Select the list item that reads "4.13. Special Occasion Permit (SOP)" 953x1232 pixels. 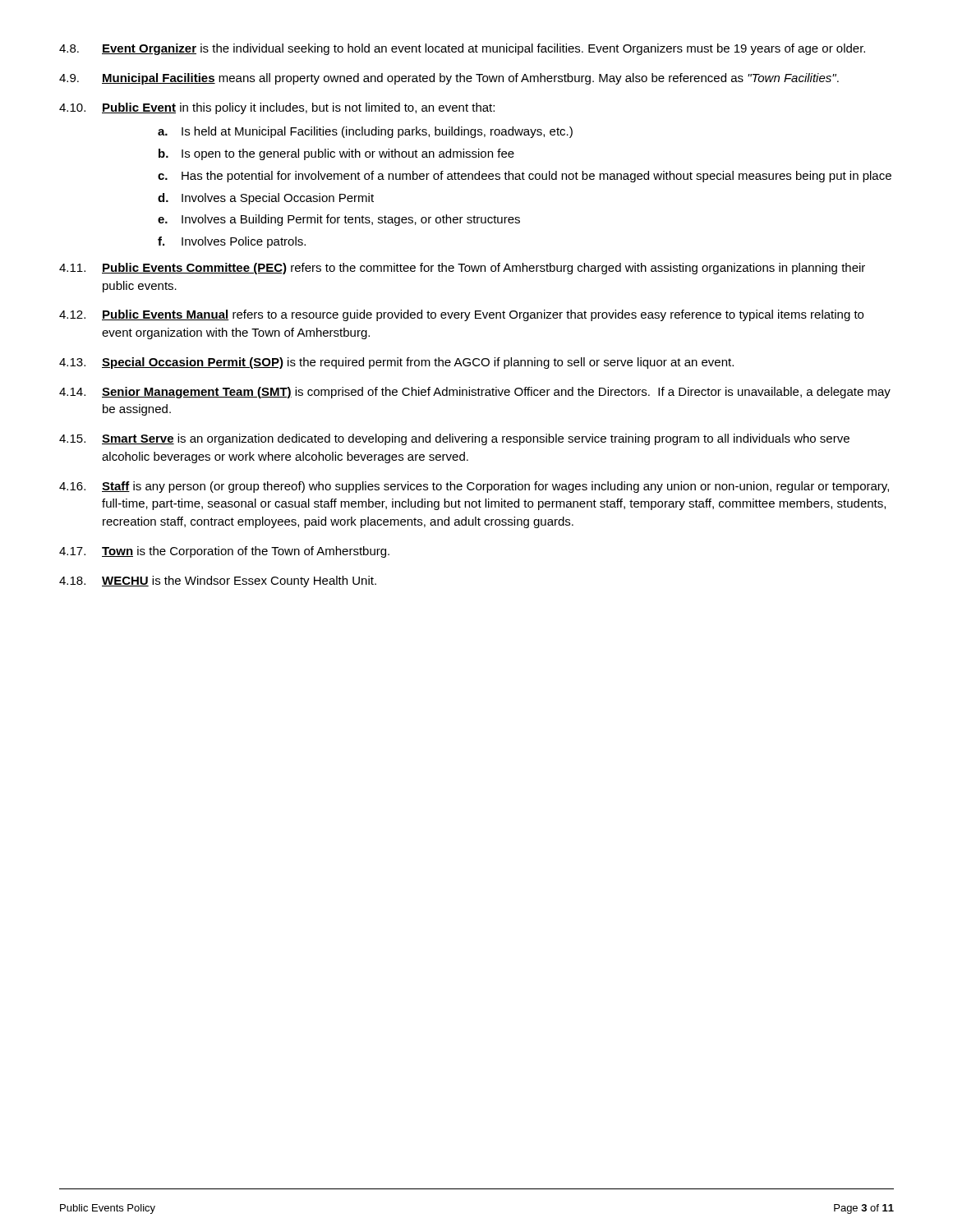[476, 362]
